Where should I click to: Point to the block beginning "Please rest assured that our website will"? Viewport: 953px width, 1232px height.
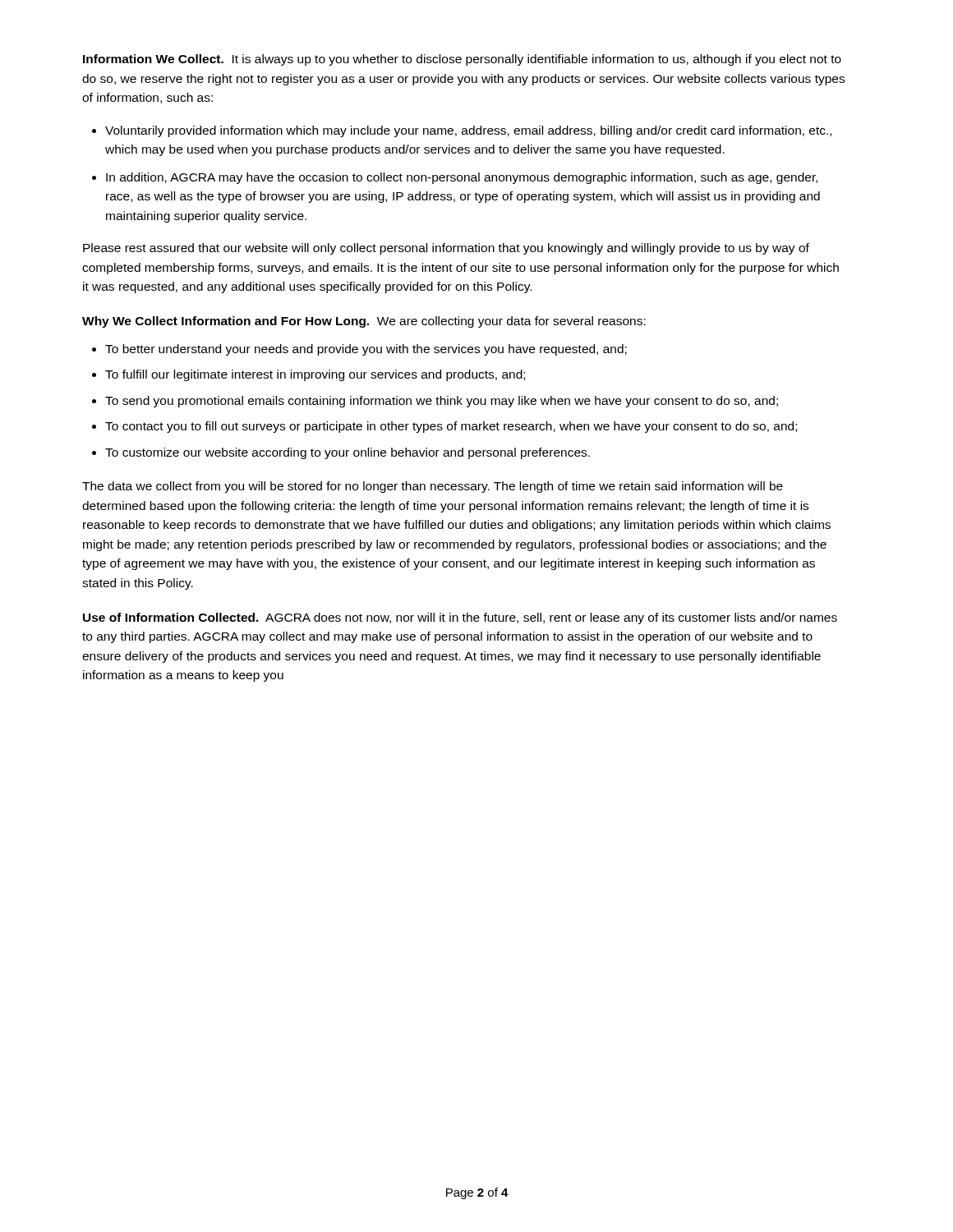(461, 267)
